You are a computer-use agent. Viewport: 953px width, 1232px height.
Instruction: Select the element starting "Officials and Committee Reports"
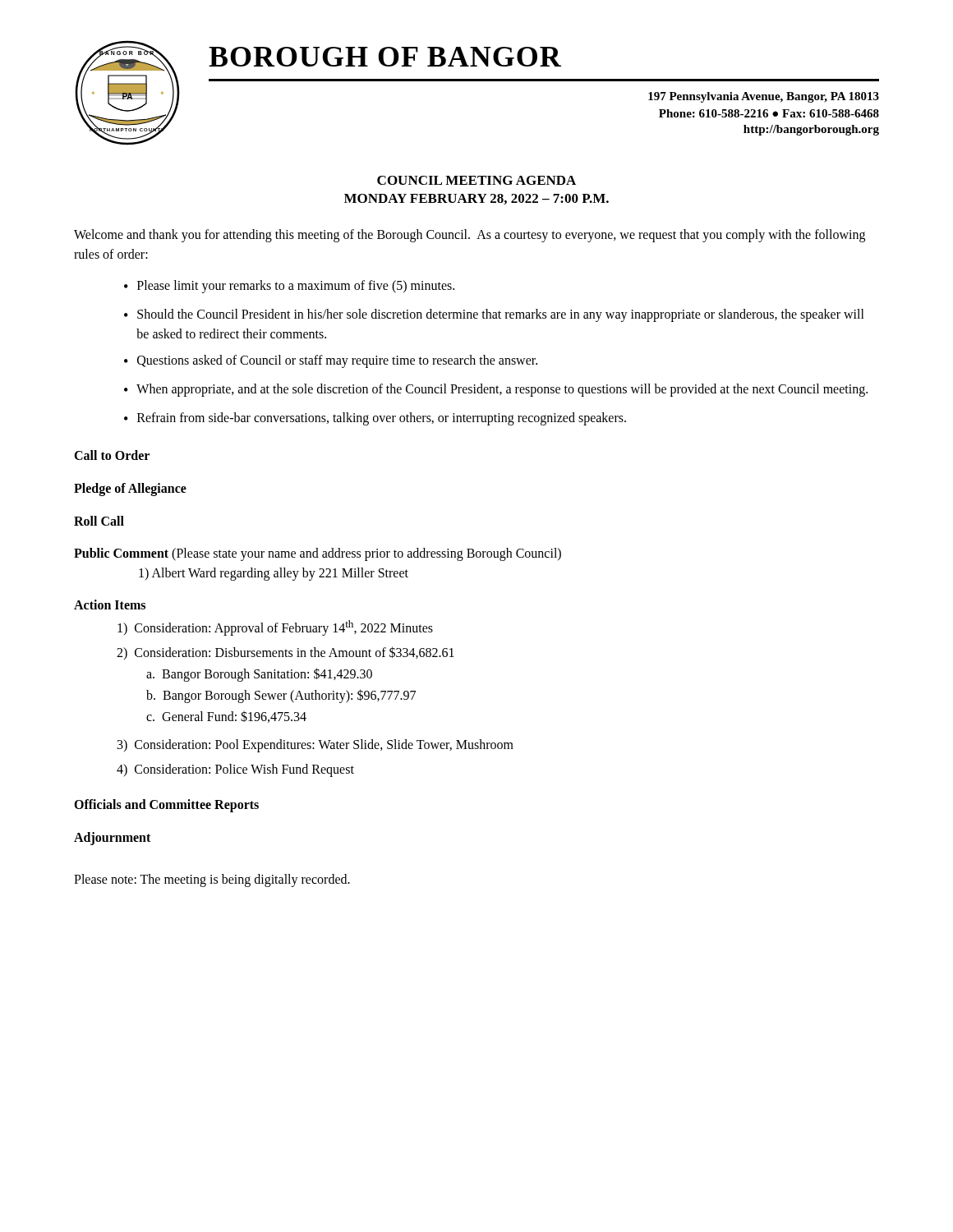pos(166,805)
